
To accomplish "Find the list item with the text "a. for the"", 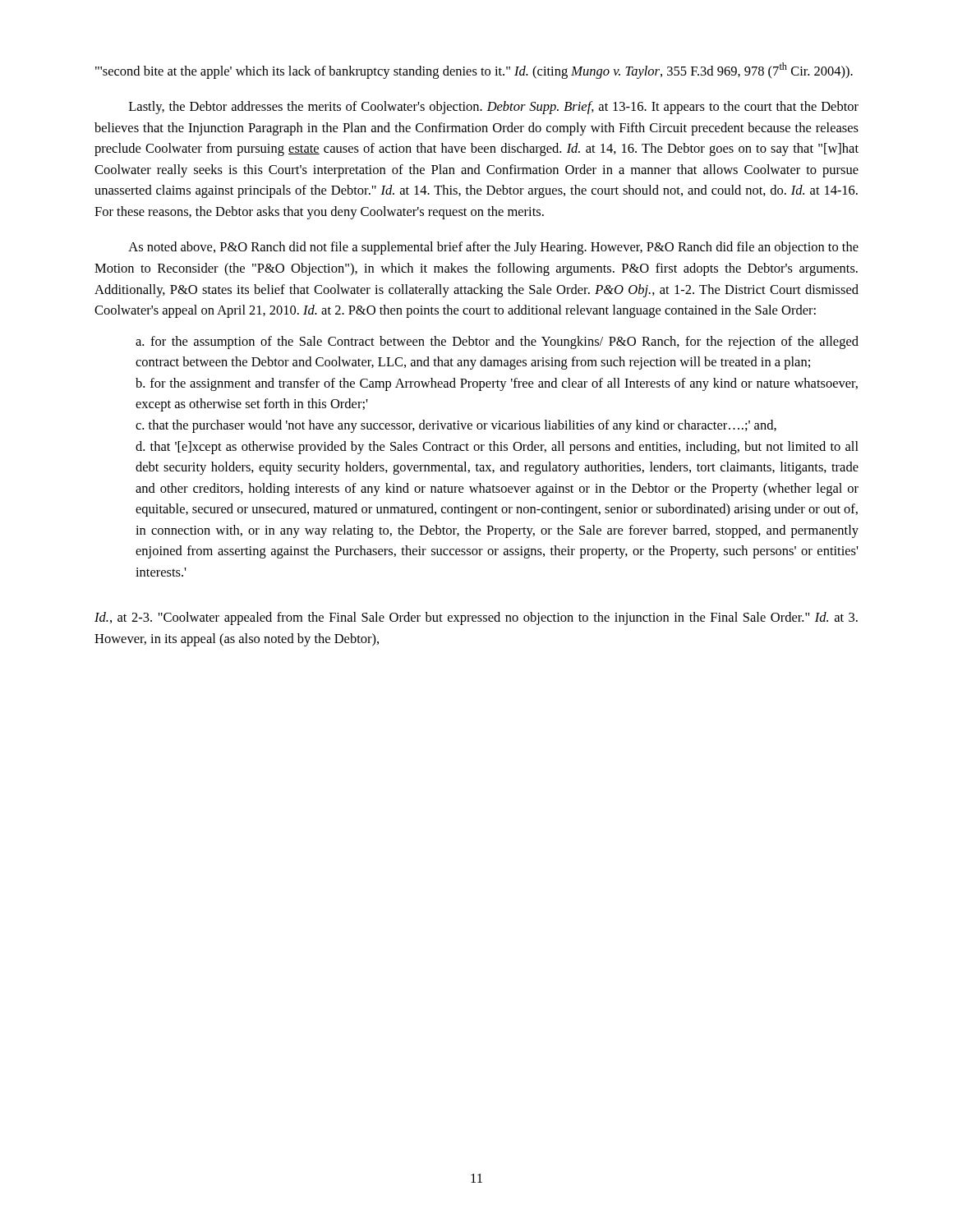I will point(497,352).
